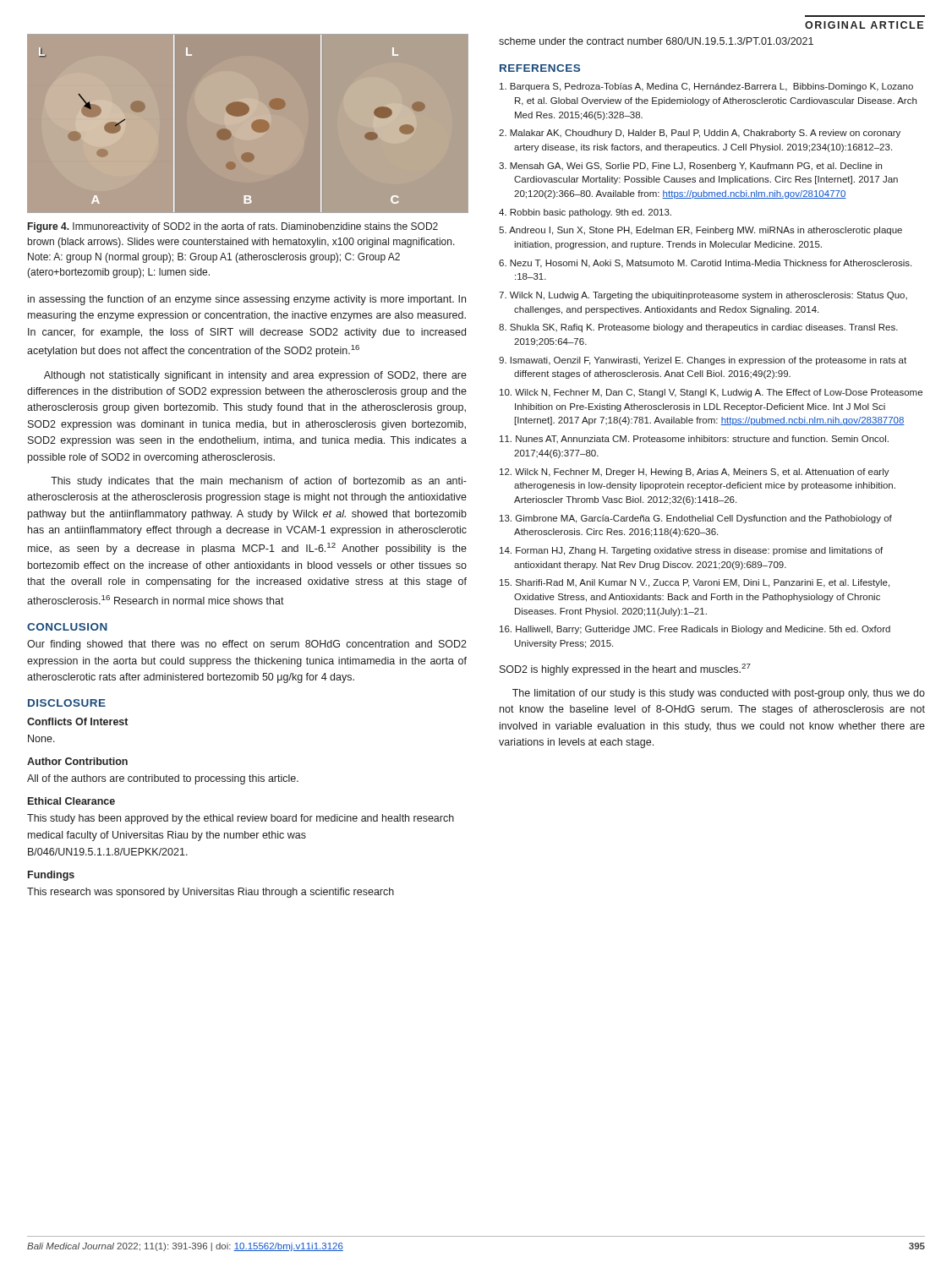Click on the text block that reads "scheme under the contract"
The height and width of the screenshot is (1268, 952).
coord(656,41)
